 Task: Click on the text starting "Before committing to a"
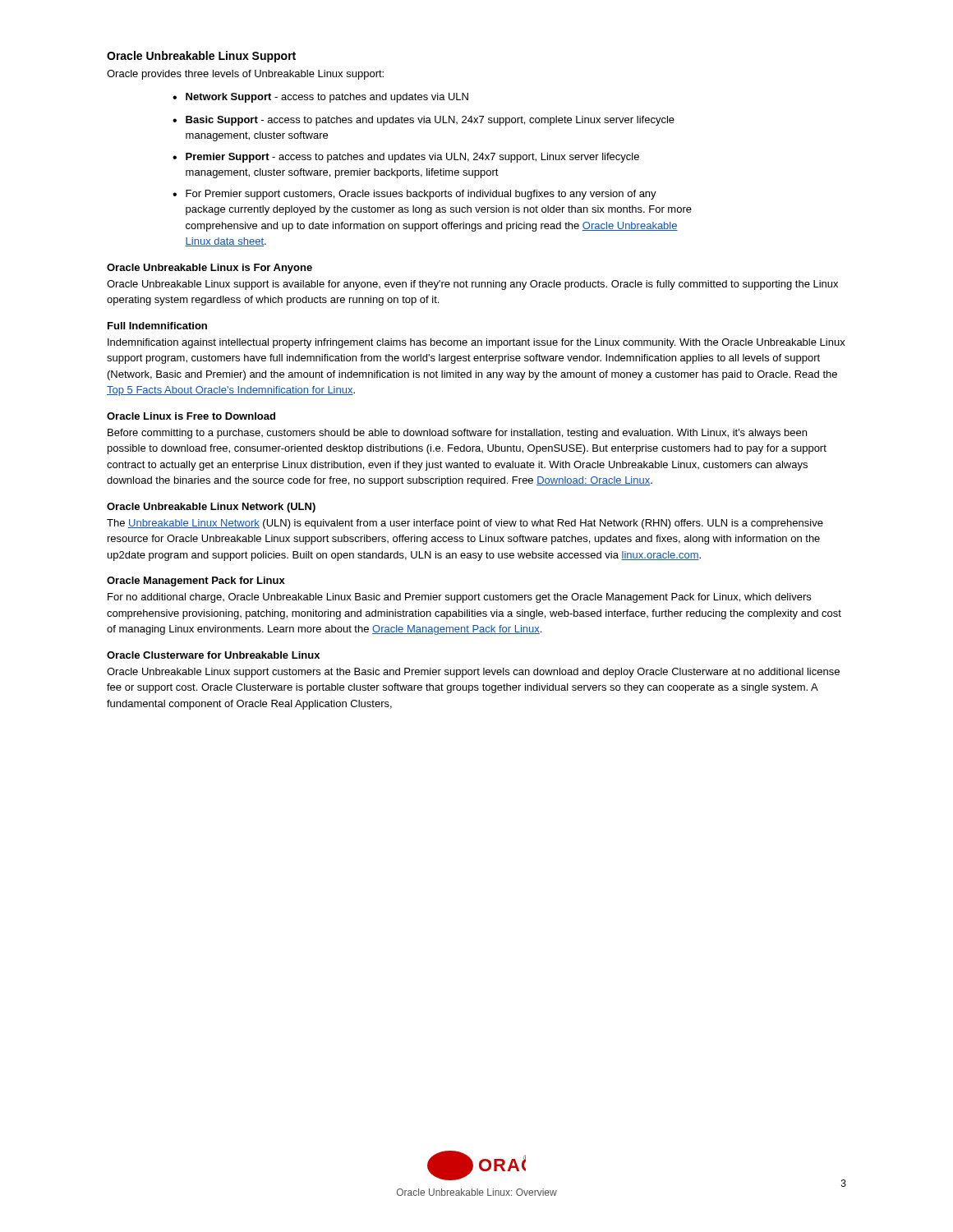(476, 457)
